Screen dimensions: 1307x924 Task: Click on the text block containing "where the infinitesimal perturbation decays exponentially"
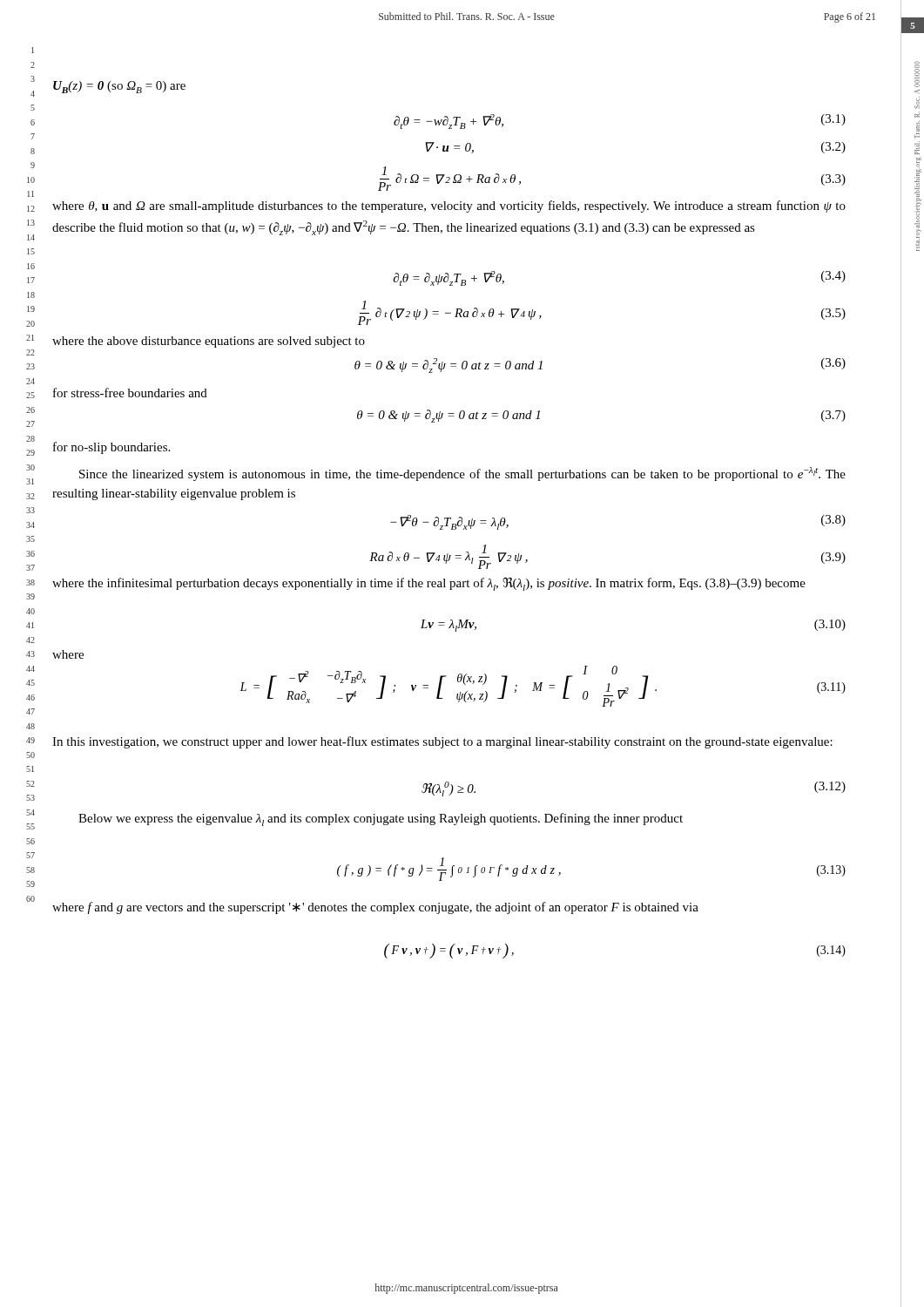(x=449, y=584)
